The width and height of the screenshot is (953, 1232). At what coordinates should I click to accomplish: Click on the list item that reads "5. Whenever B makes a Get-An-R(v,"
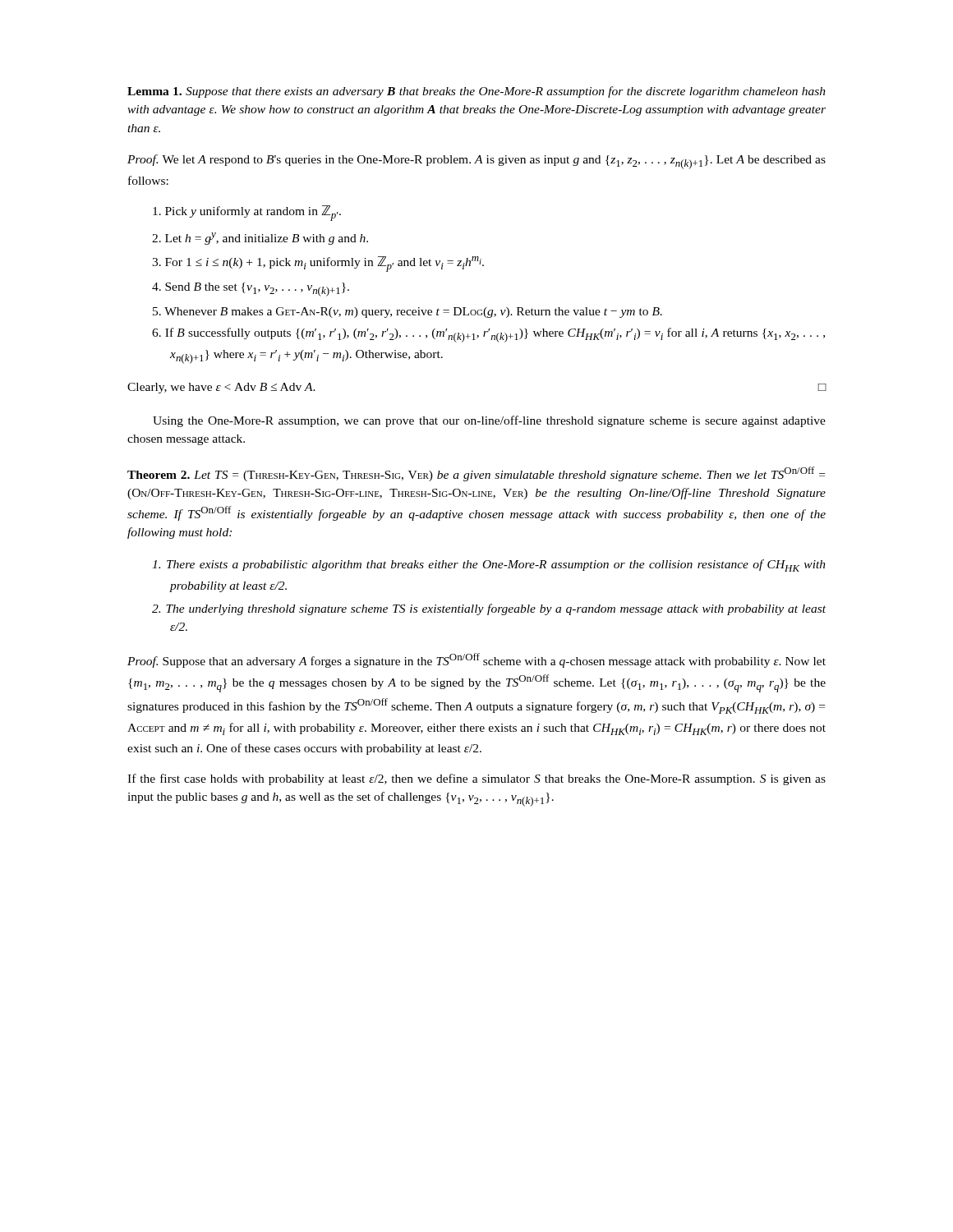[x=416, y=311]
